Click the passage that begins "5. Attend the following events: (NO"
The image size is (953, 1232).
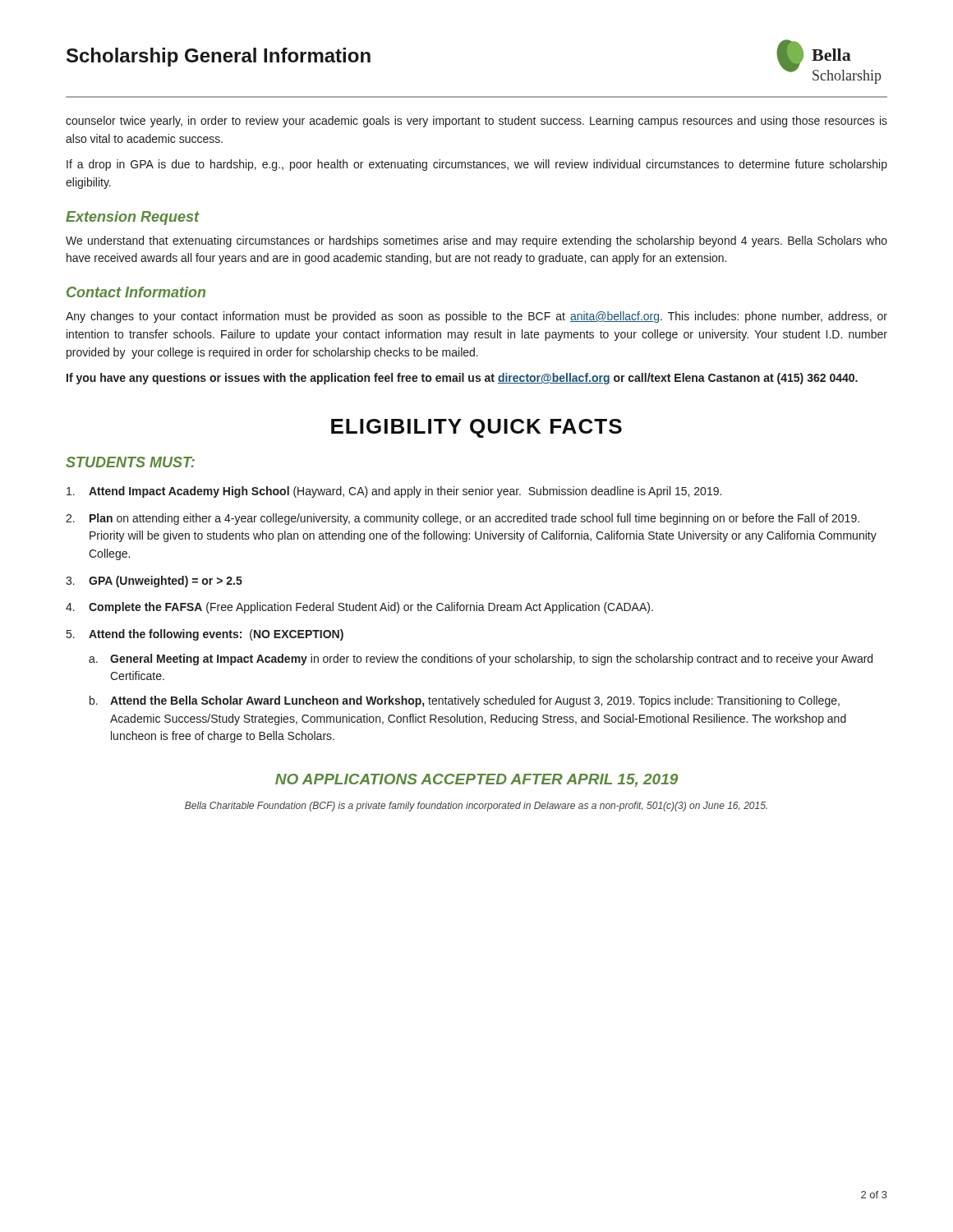click(476, 686)
